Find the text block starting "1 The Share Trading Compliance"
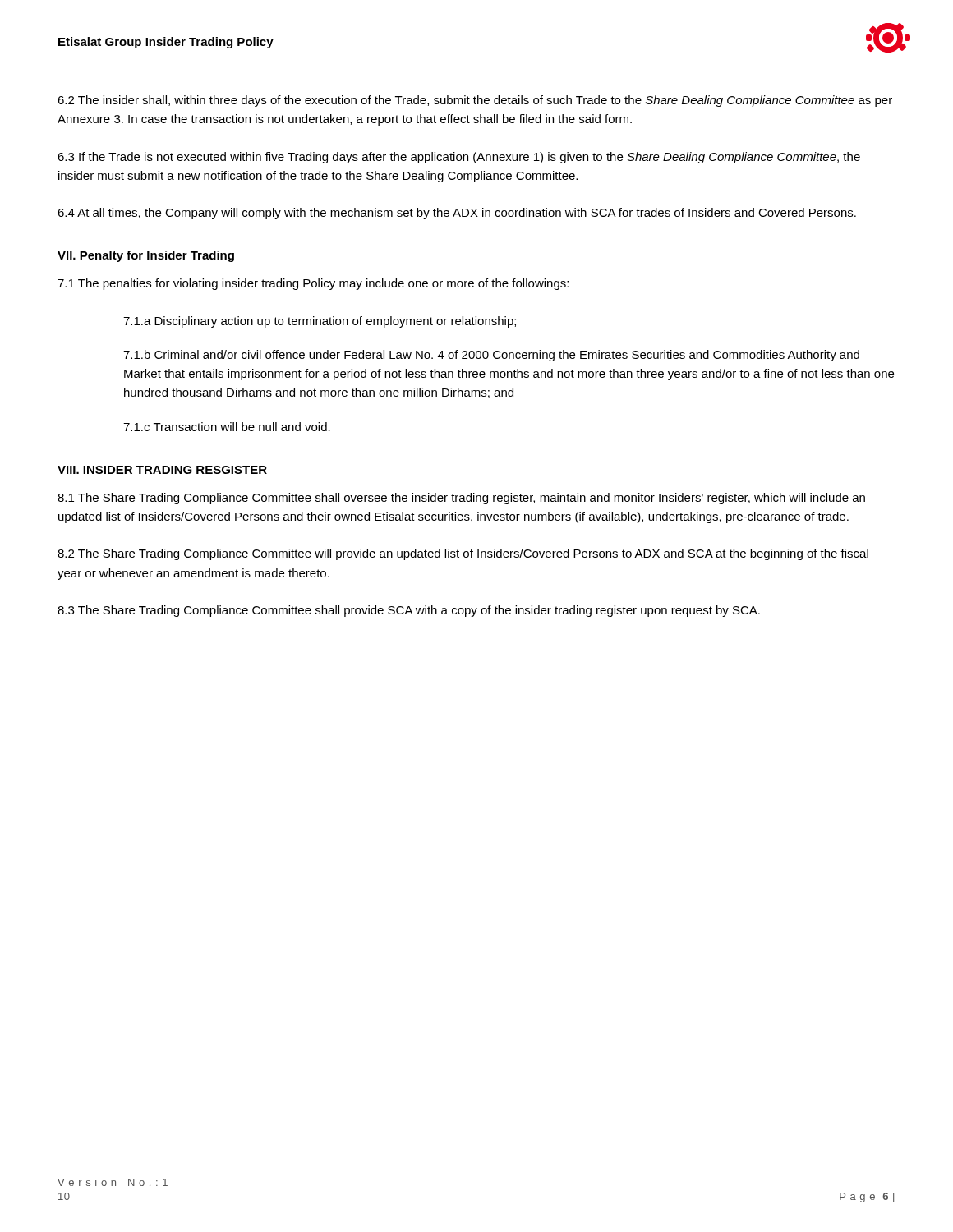 tap(462, 507)
